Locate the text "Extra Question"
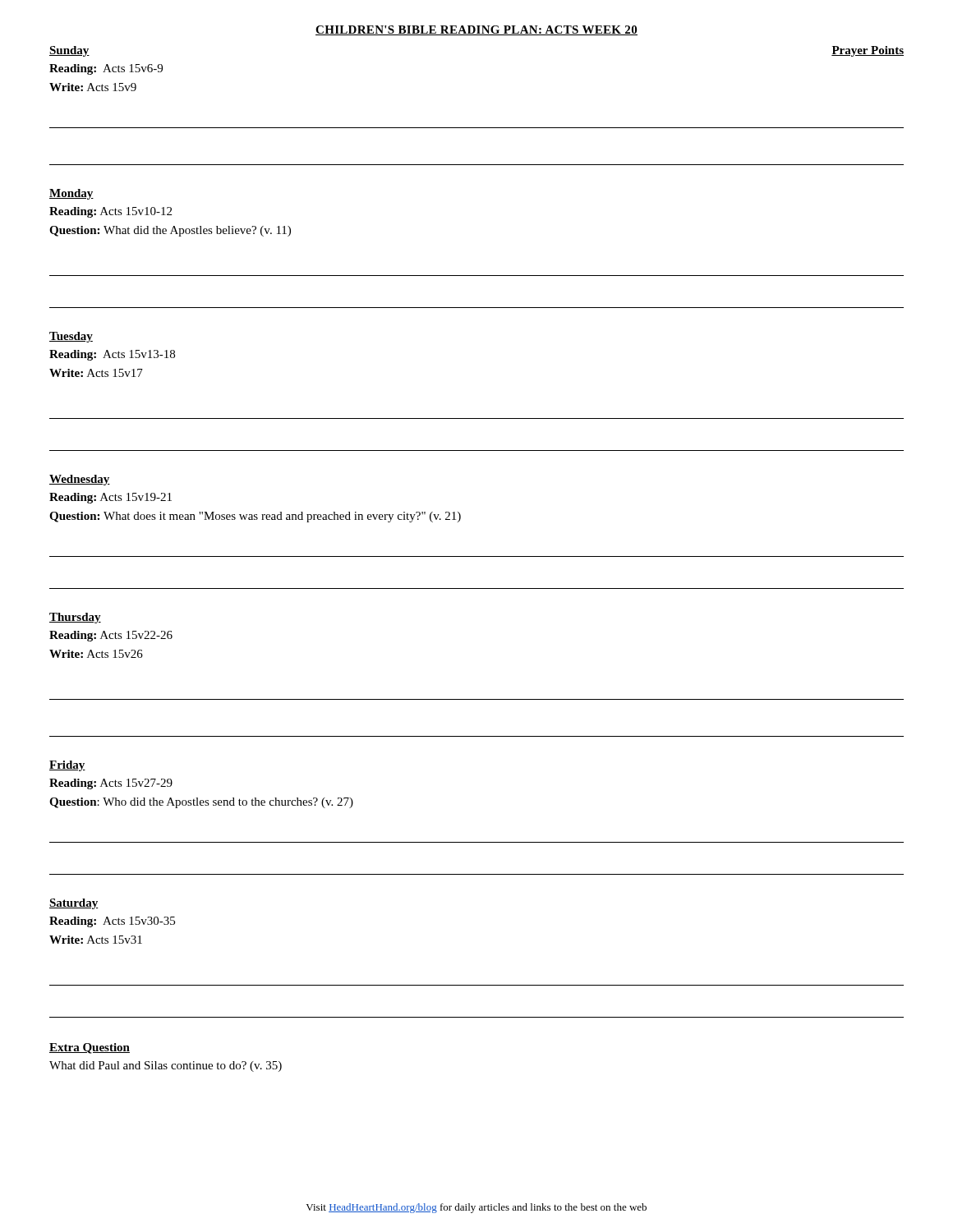Image resolution: width=953 pixels, height=1232 pixels. [x=89, y=1047]
